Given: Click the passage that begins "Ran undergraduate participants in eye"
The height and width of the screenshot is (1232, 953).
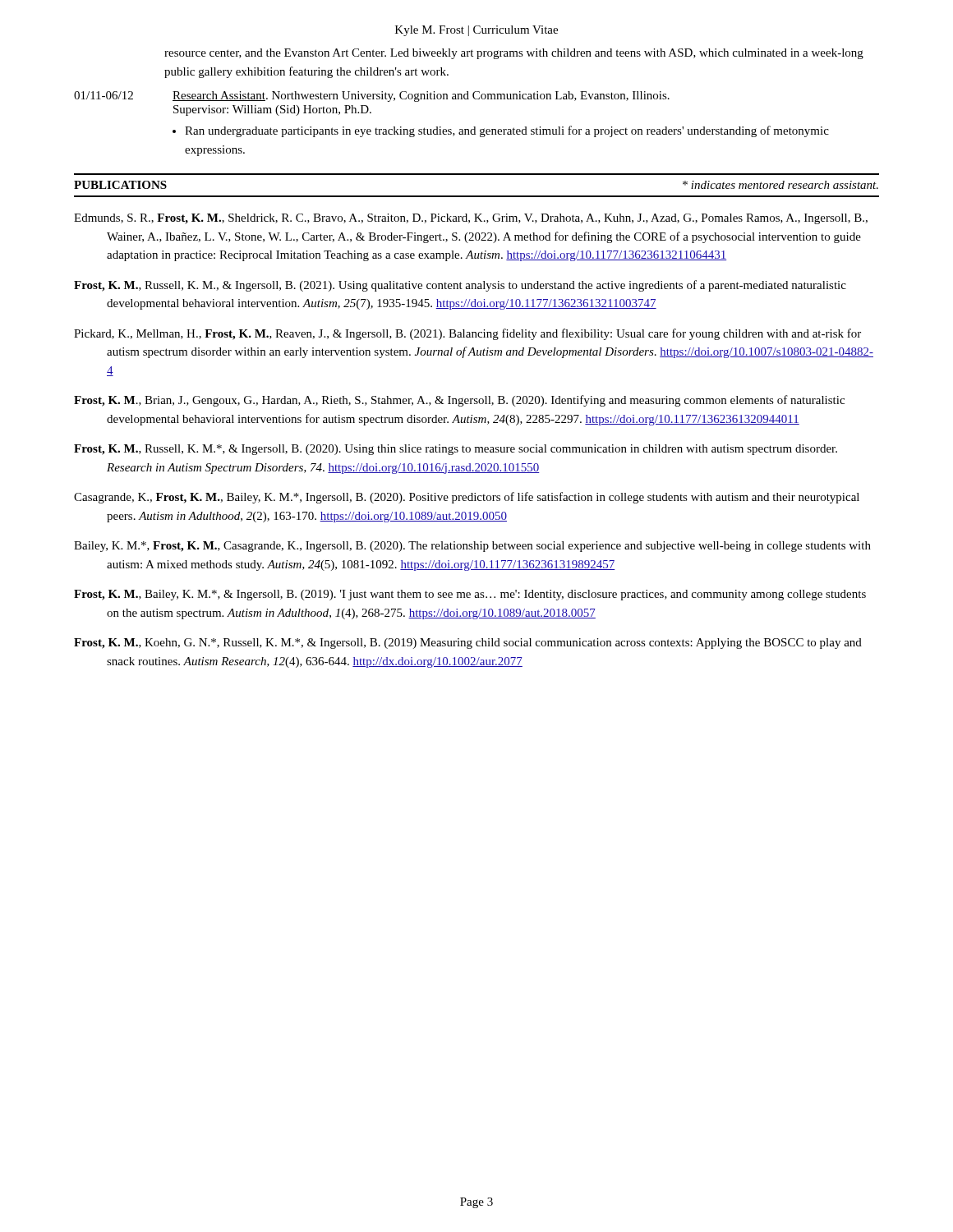Looking at the screenshot, I should point(507,140).
